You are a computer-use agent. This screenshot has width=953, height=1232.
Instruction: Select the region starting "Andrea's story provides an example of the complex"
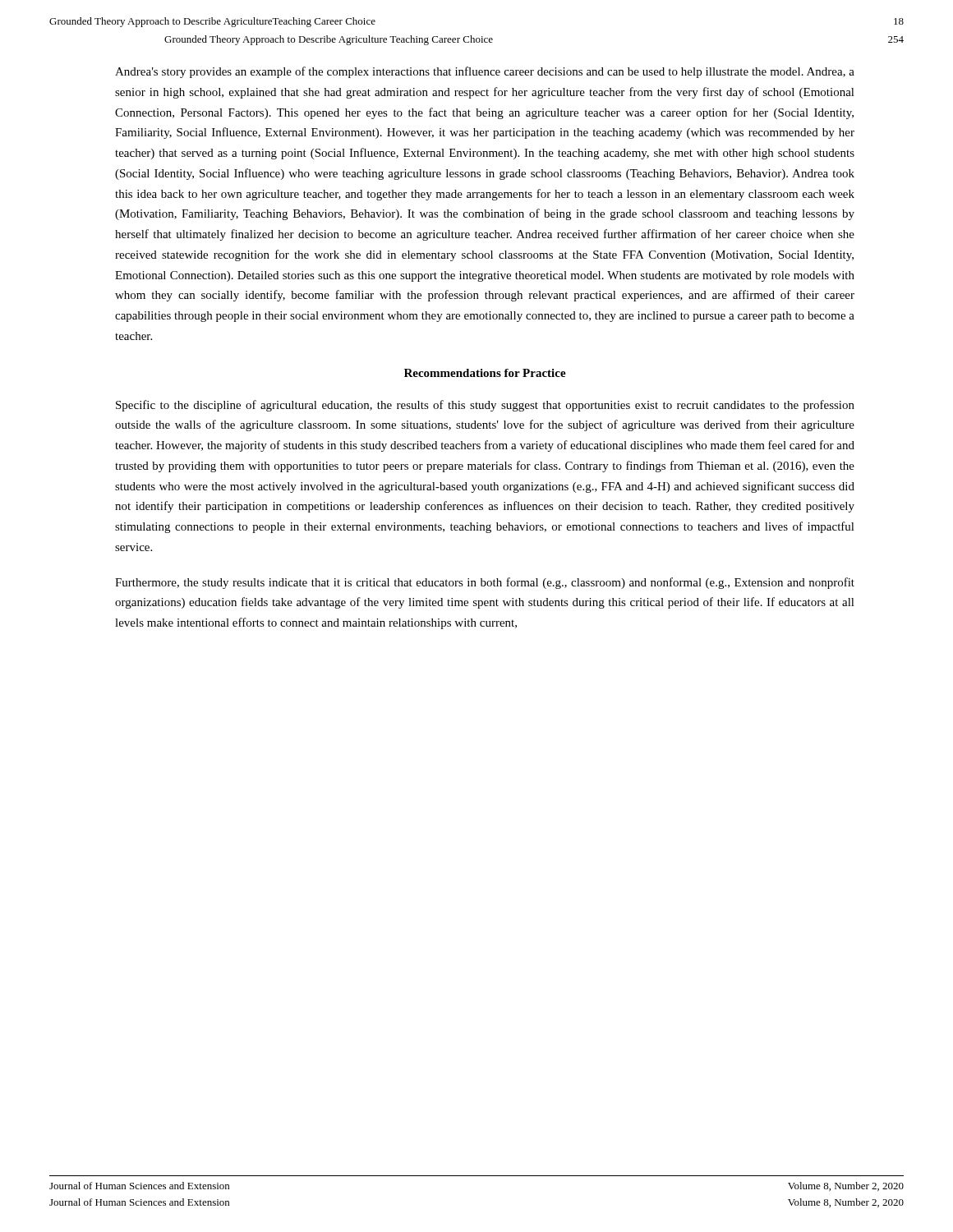tap(485, 204)
